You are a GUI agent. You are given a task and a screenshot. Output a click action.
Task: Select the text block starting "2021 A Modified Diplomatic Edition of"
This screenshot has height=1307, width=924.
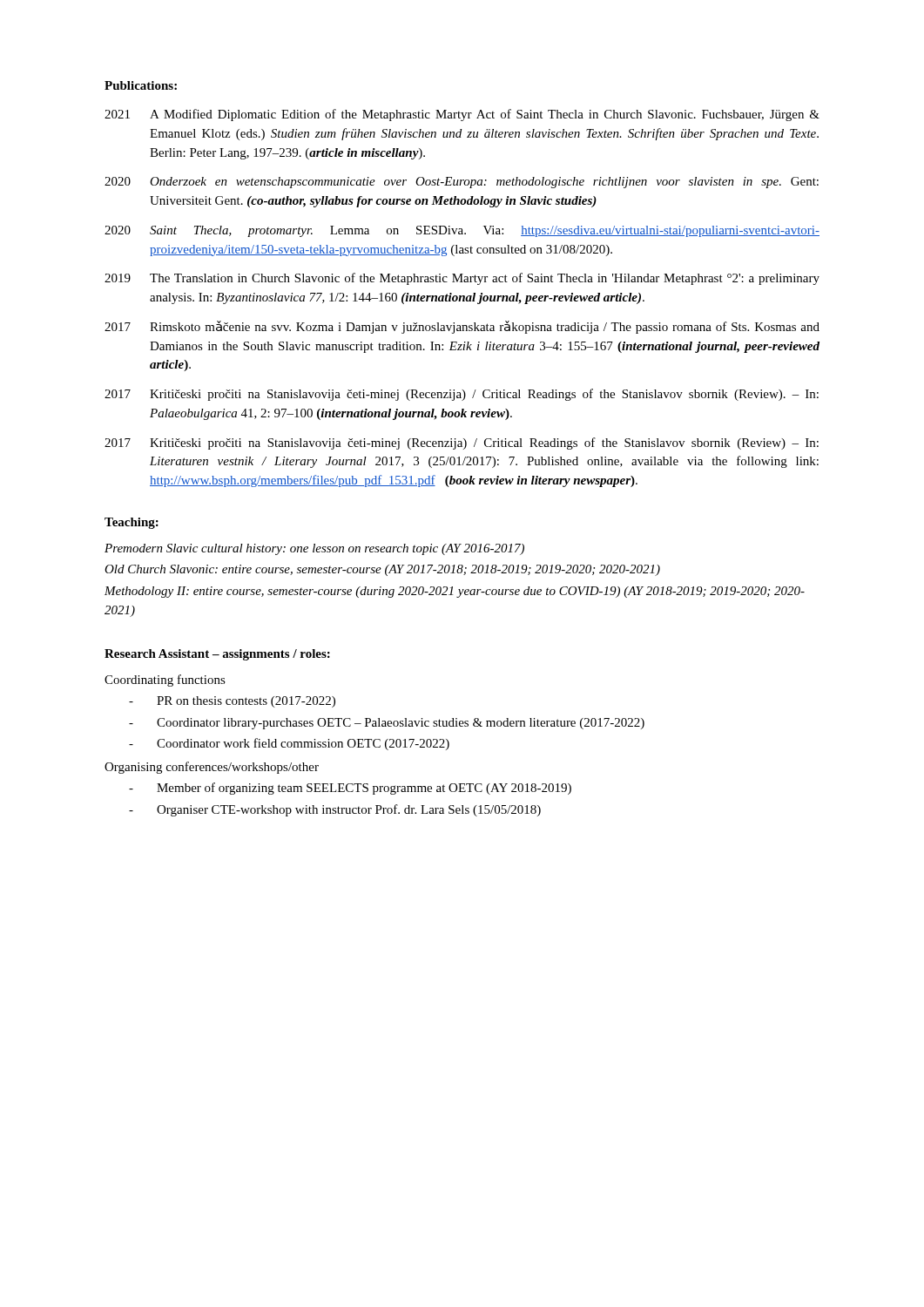tap(462, 134)
